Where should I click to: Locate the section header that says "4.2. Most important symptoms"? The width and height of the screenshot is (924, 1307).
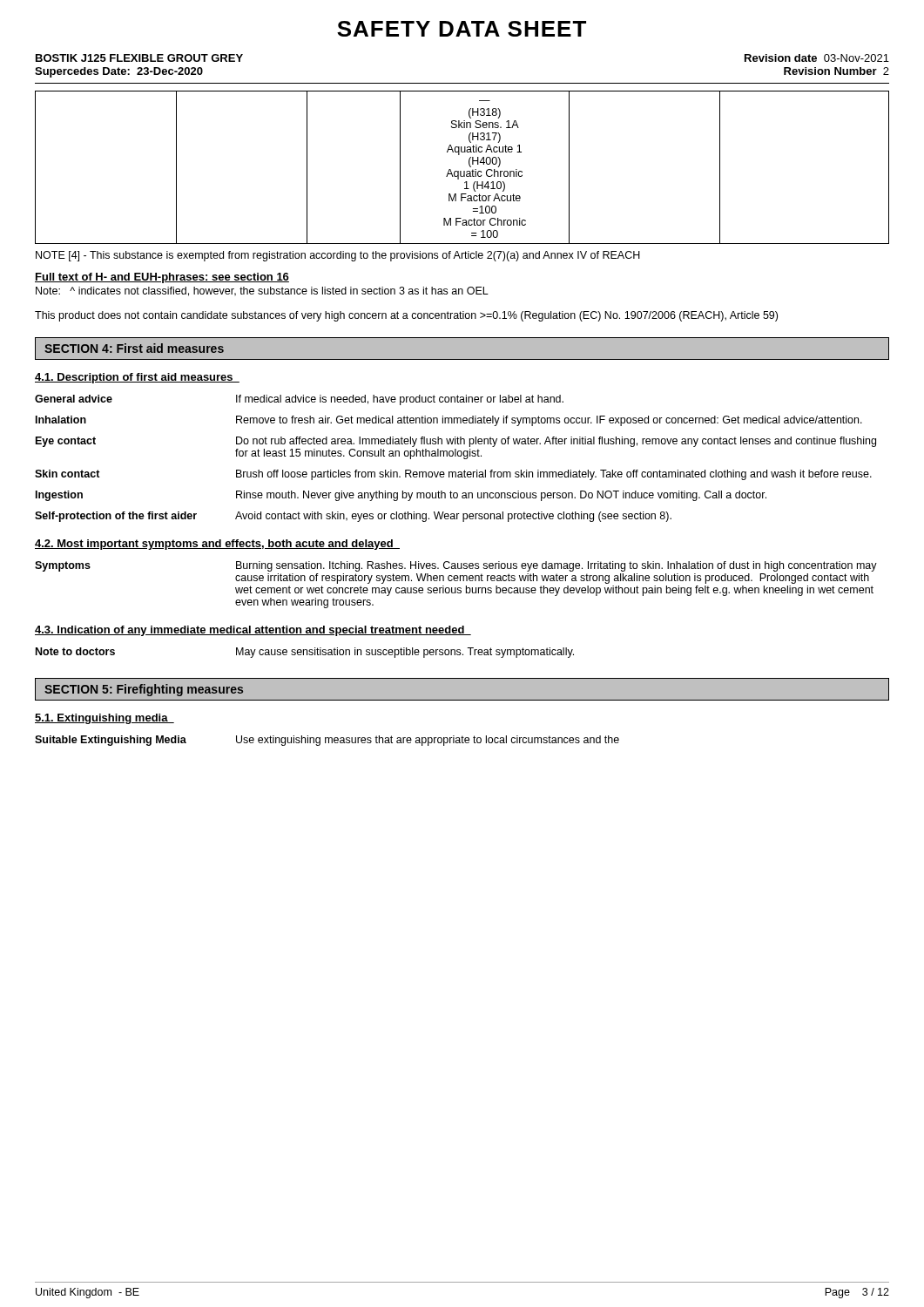click(x=217, y=543)
